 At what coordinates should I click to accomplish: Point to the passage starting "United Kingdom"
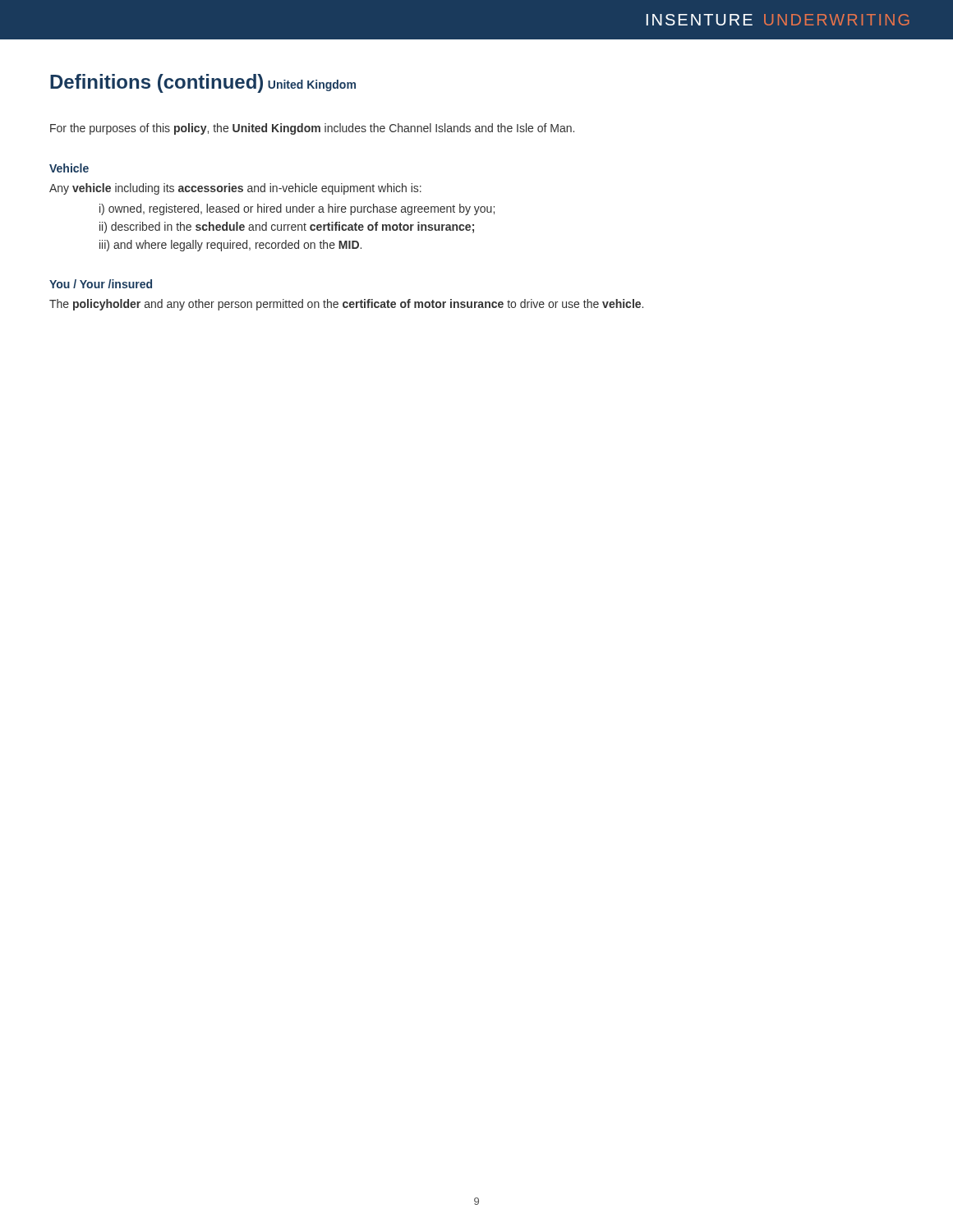(x=312, y=85)
